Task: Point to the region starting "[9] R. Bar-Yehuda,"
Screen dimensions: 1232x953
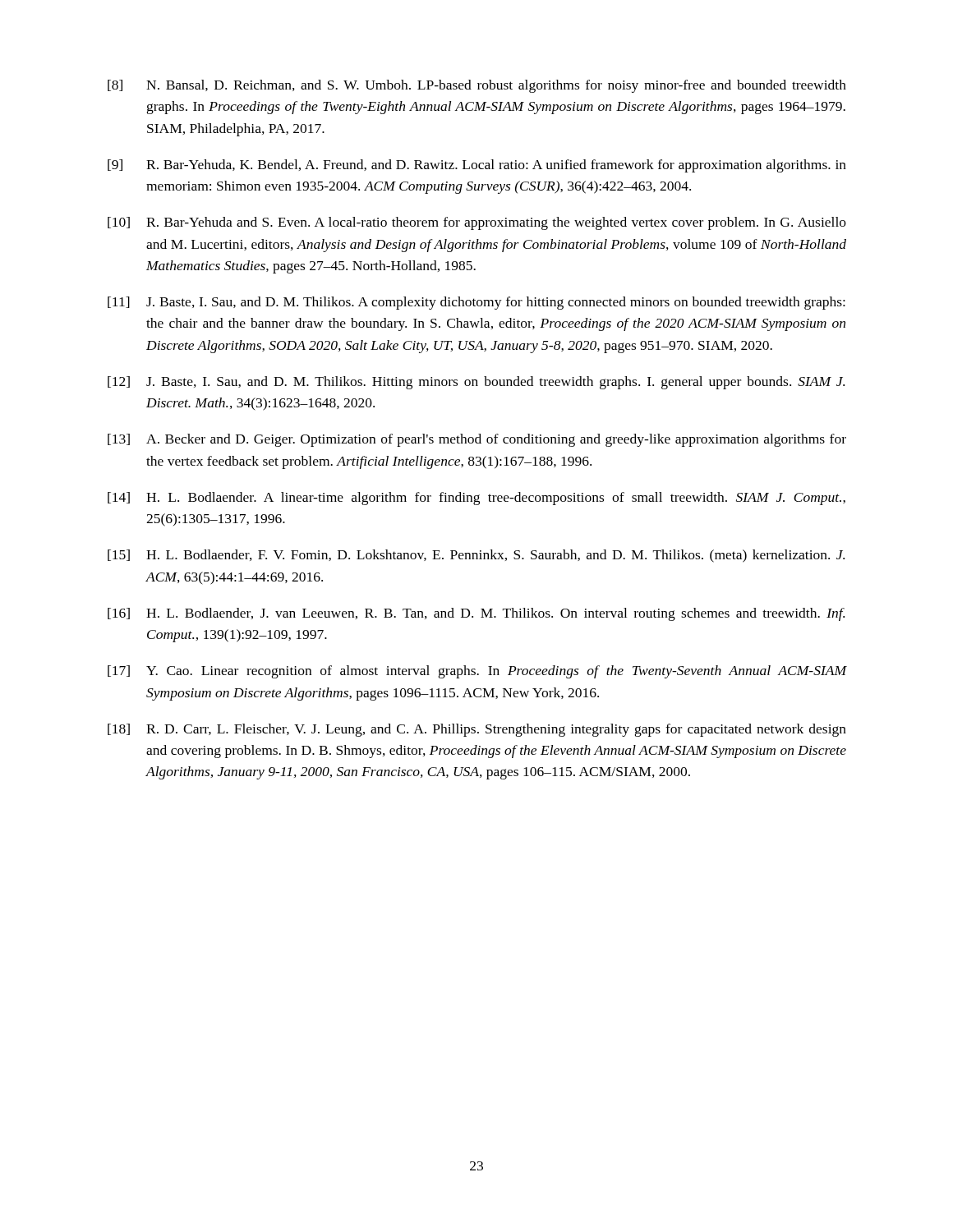Action: [476, 175]
